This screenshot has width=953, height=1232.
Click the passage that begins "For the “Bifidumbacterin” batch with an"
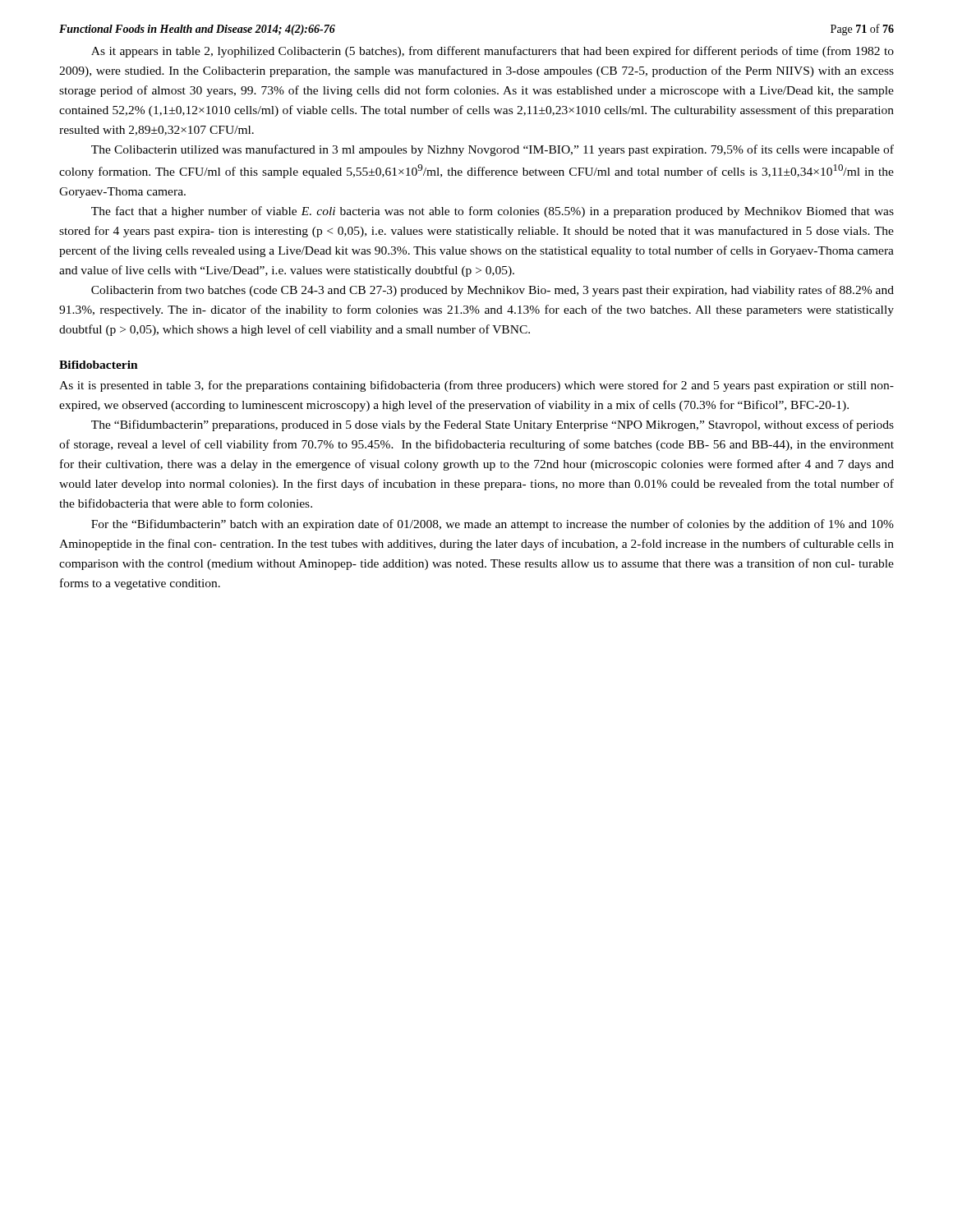pyautogui.click(x=476, y=553)
